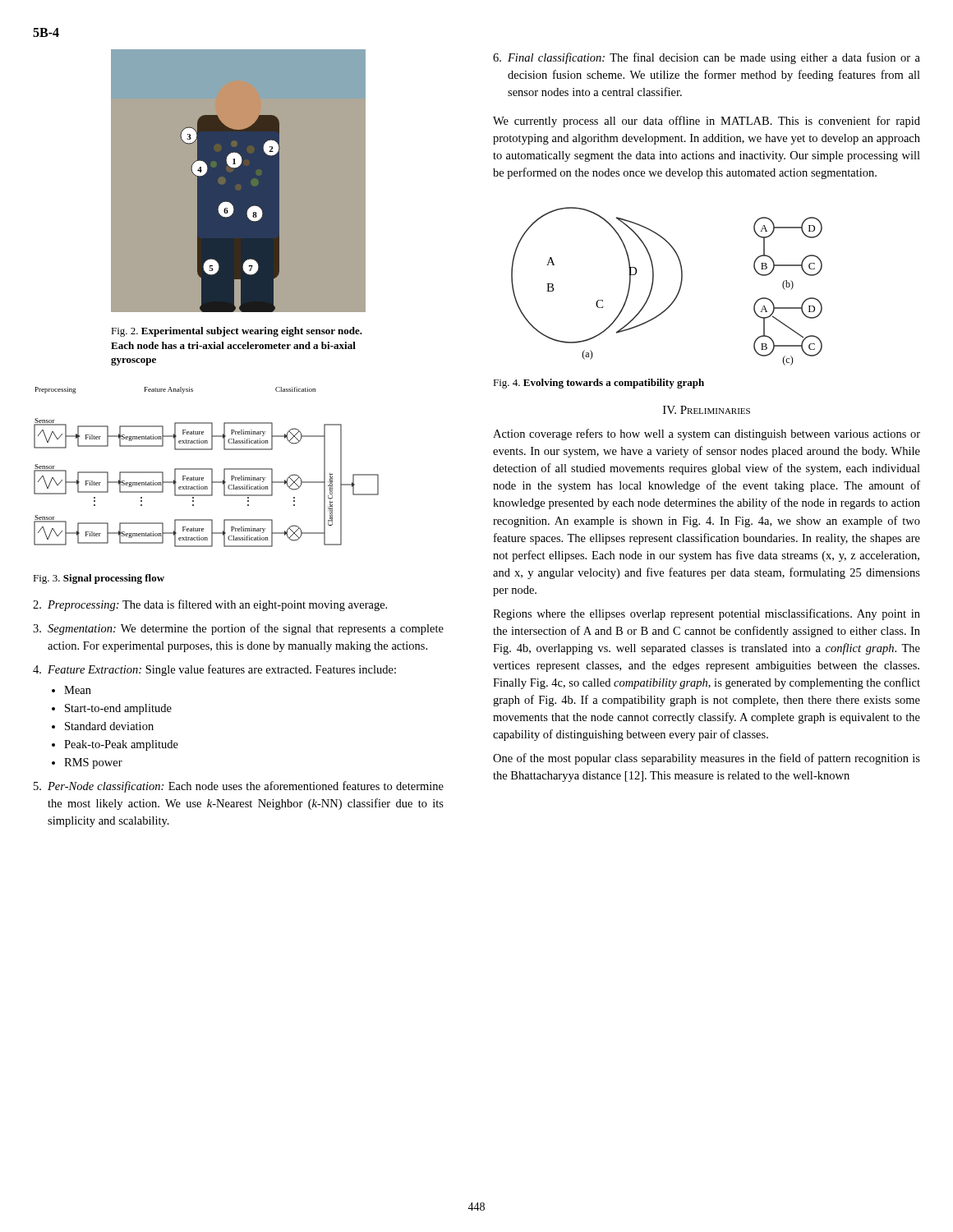Click on the section header that reads "IV. Preliminaries"
Screen dimensions: 1232x953
point(707,410)
